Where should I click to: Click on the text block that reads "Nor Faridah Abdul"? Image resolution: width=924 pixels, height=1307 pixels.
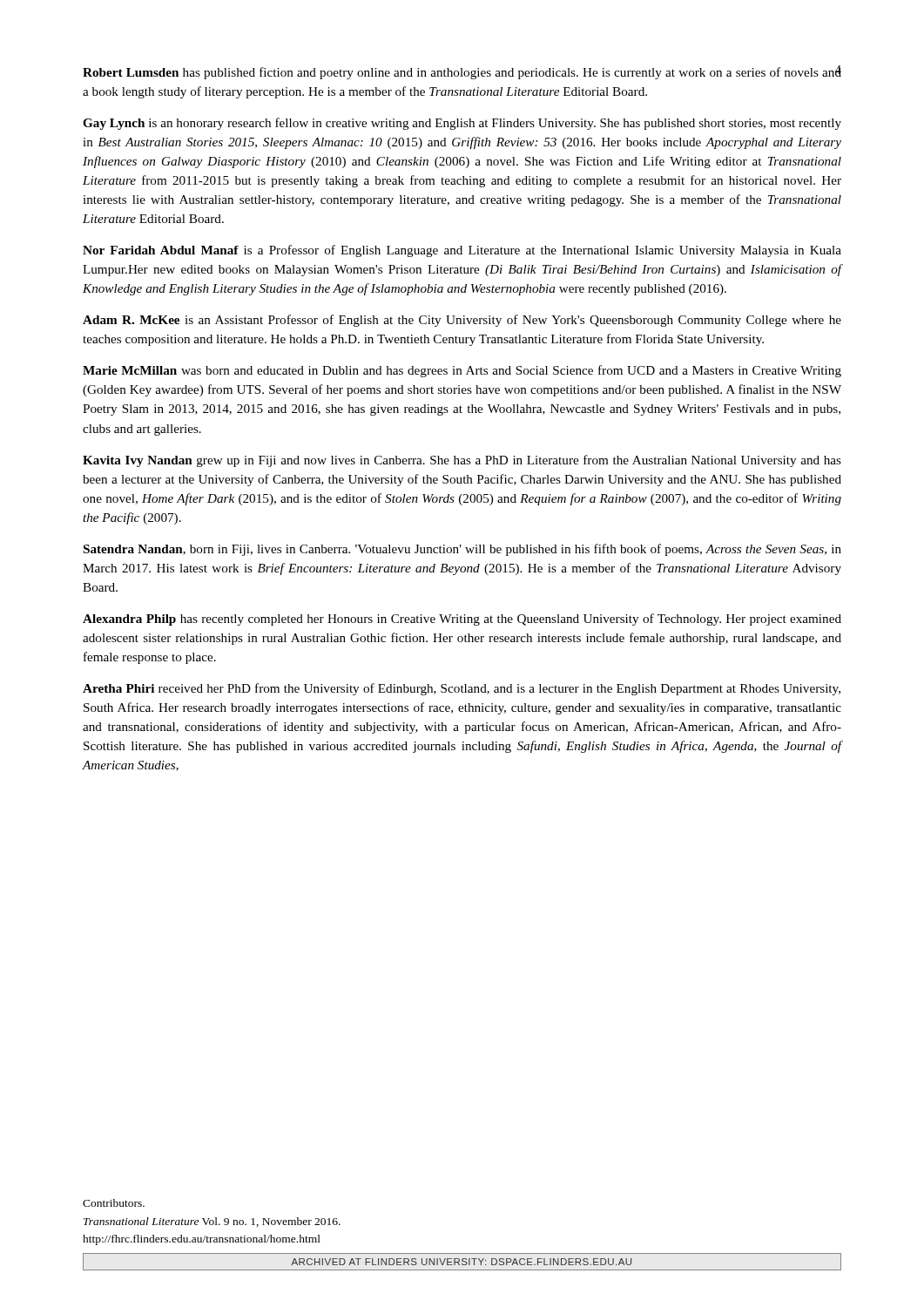coord(462,269)
